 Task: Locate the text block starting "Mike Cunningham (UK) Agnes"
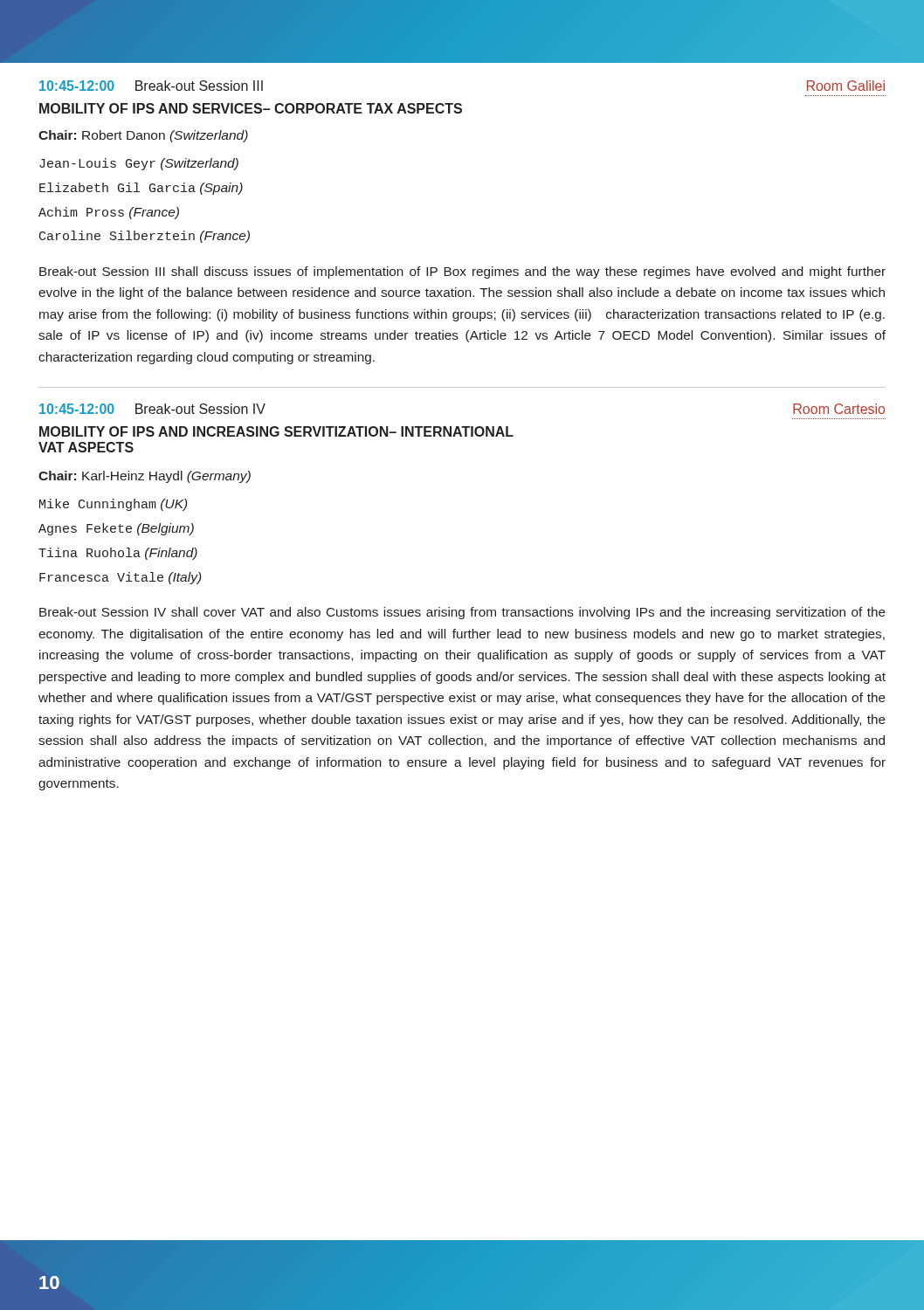(120, 541)
